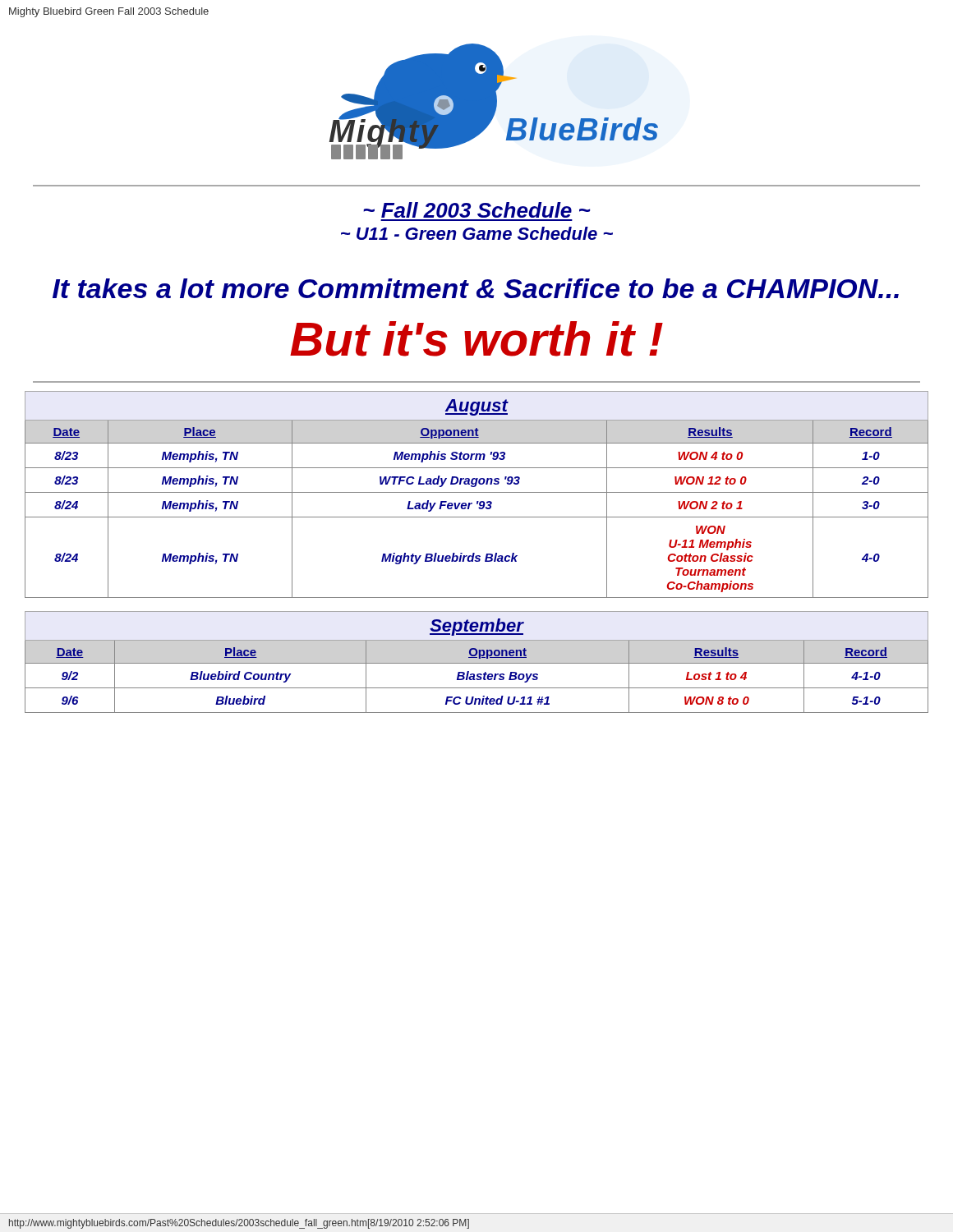Locate the table with the text "Mighty Bluebirds Black"

[476, 494]
